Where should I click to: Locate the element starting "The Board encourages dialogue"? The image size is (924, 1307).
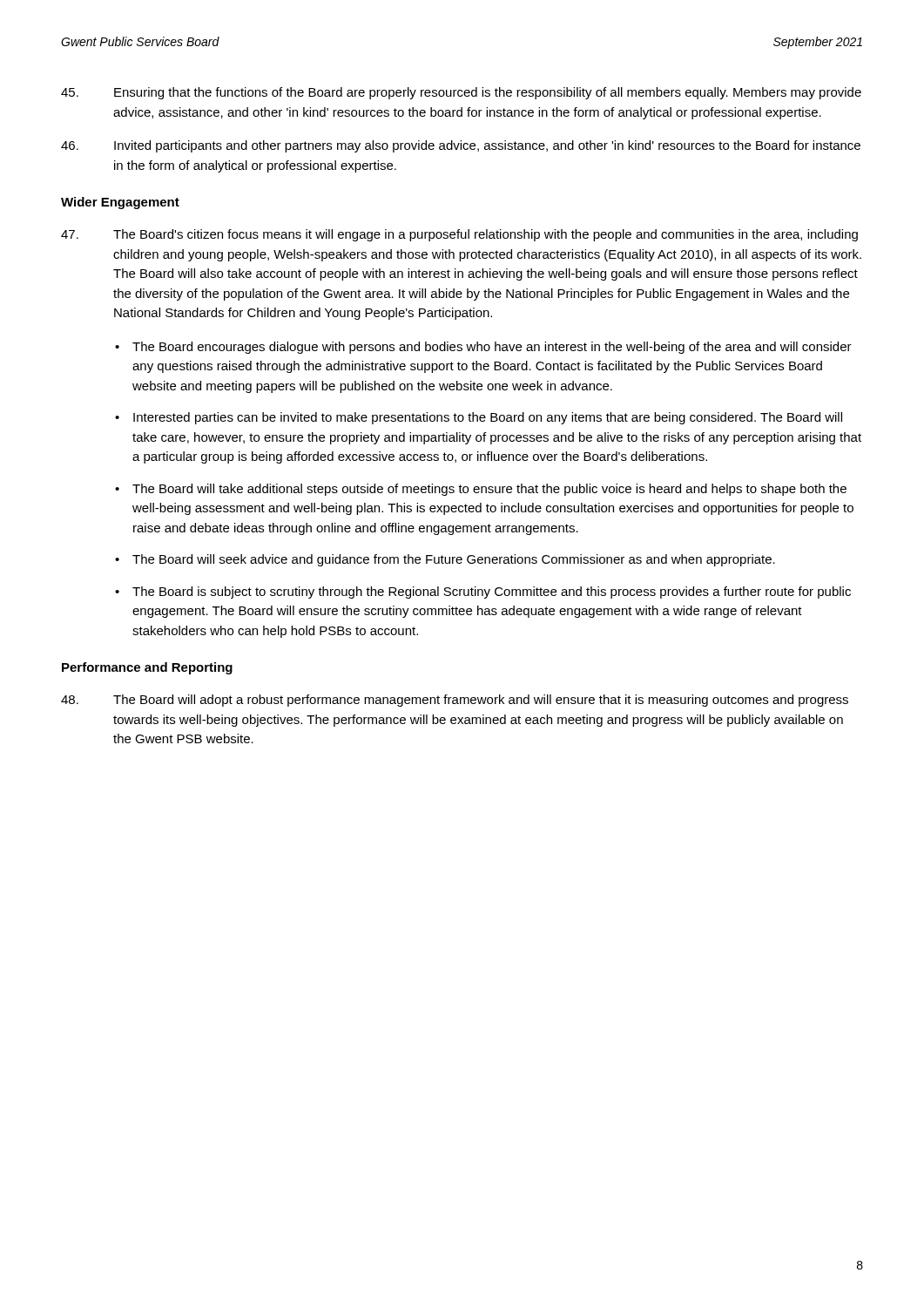click(492, 366)
